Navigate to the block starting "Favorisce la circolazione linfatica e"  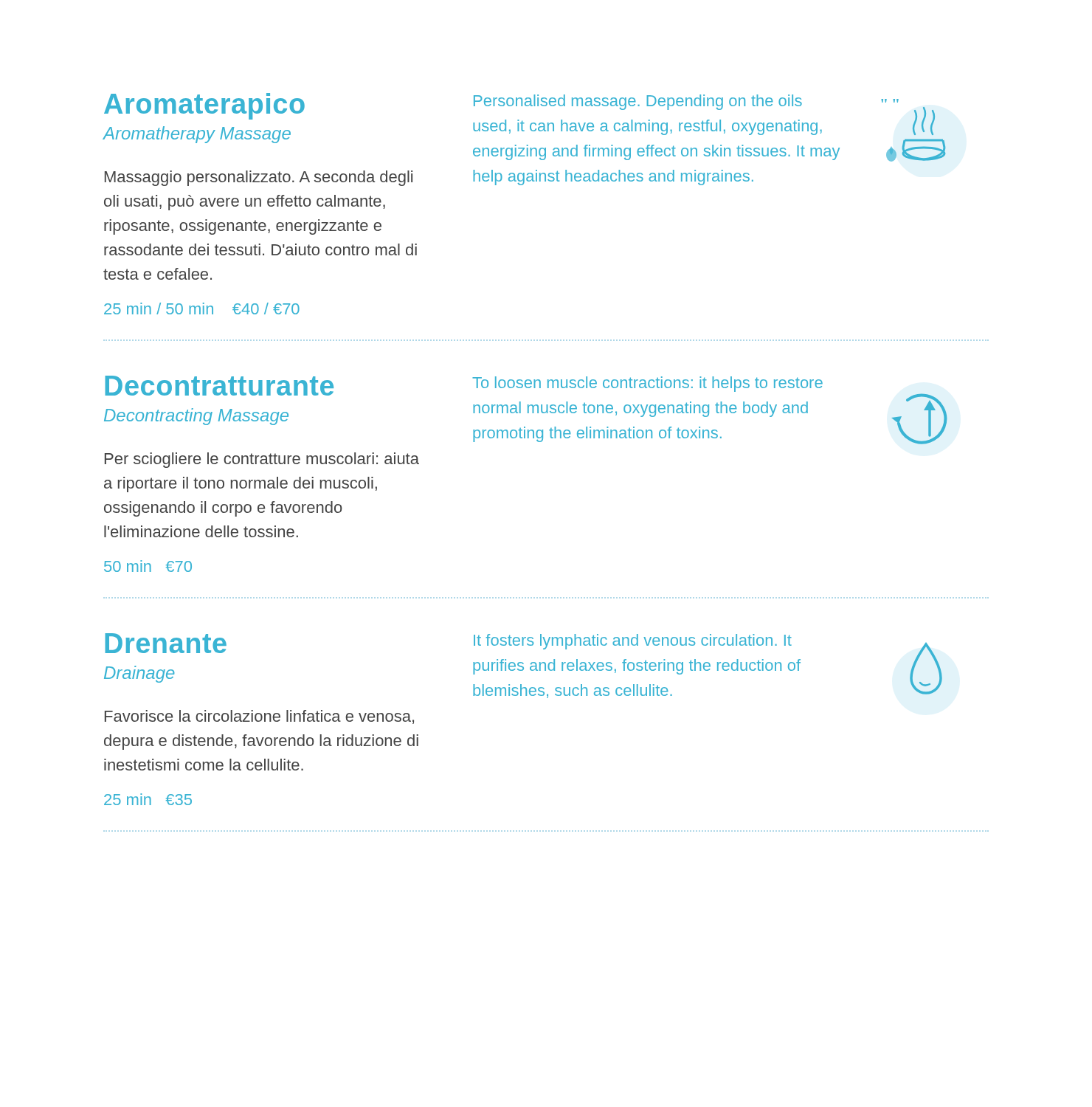[x=261, y=741]
